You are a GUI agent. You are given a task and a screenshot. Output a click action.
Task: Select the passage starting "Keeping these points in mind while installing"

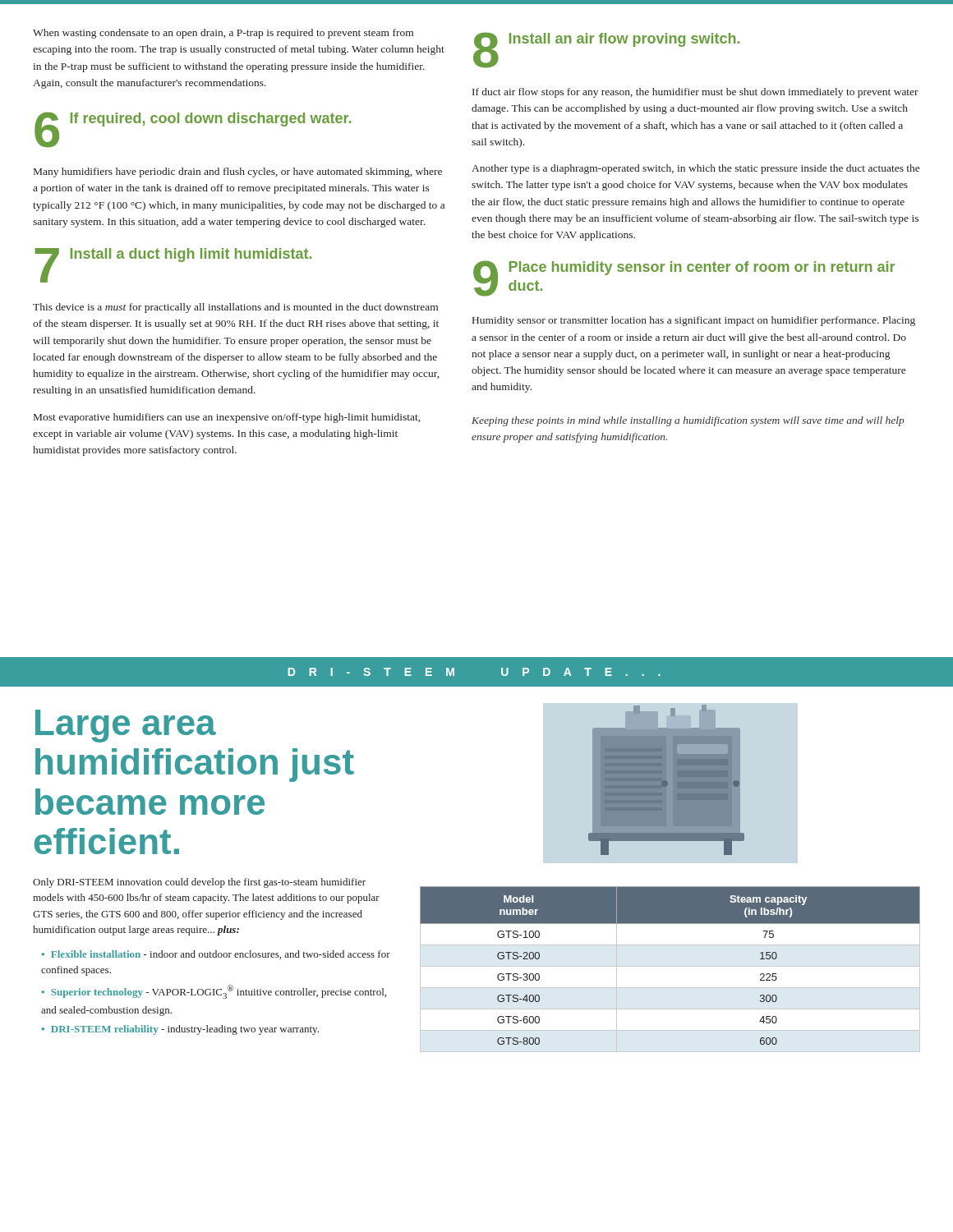(688, 428)
